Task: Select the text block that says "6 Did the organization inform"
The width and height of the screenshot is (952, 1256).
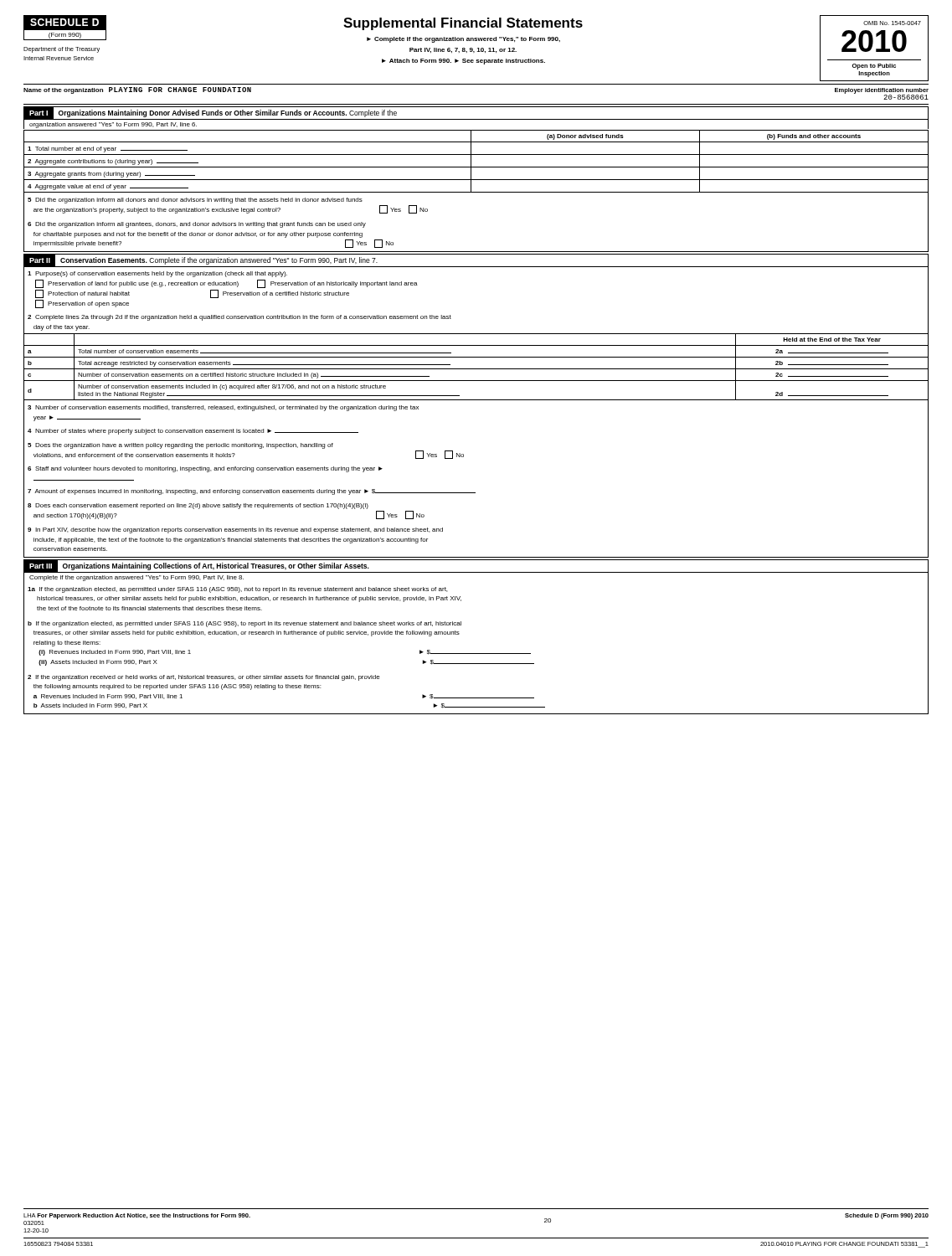Action: click(x=211, y=234)
